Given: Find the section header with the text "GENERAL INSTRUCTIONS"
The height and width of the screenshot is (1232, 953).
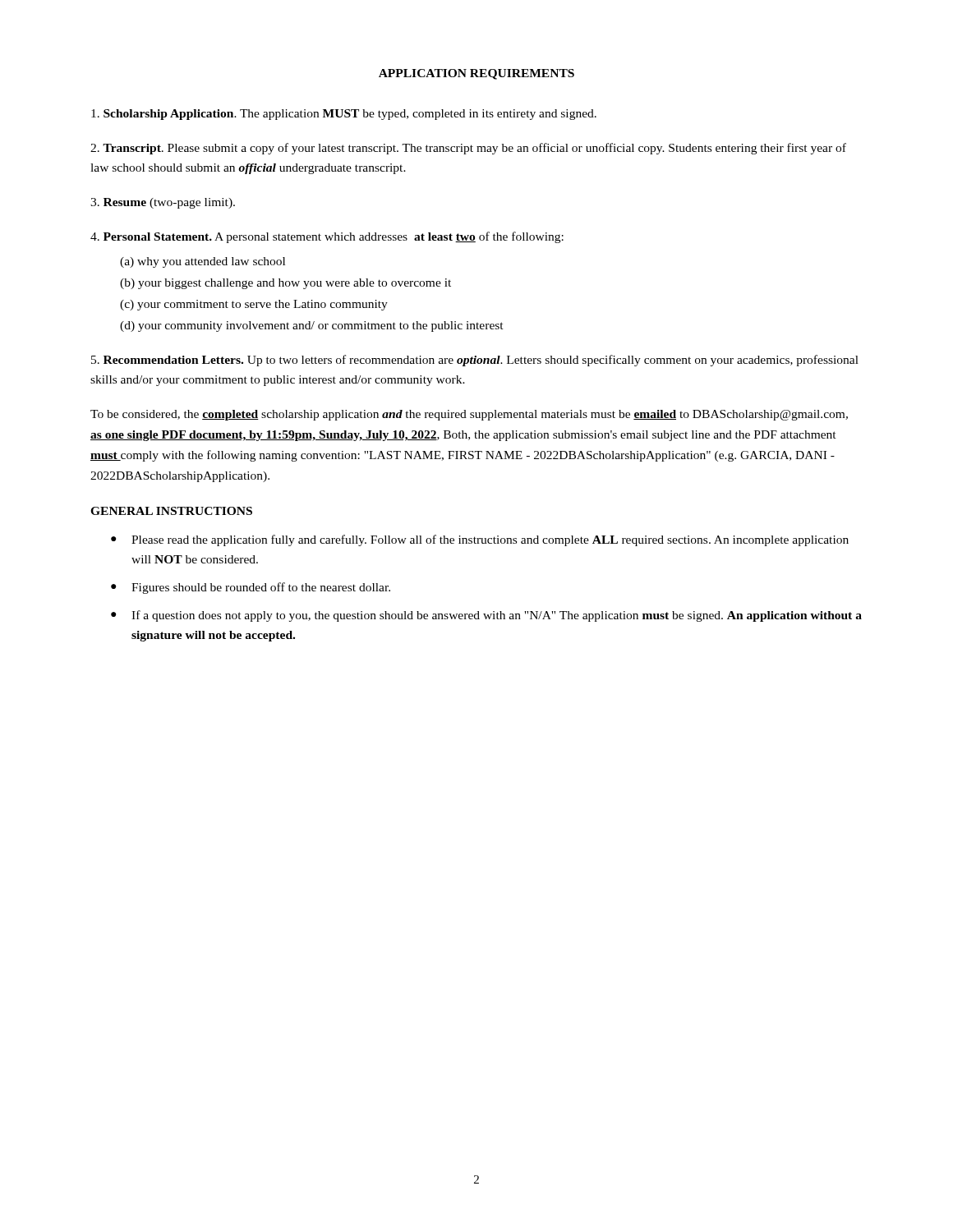Looking at the screenshot, I should pos(172,511).
